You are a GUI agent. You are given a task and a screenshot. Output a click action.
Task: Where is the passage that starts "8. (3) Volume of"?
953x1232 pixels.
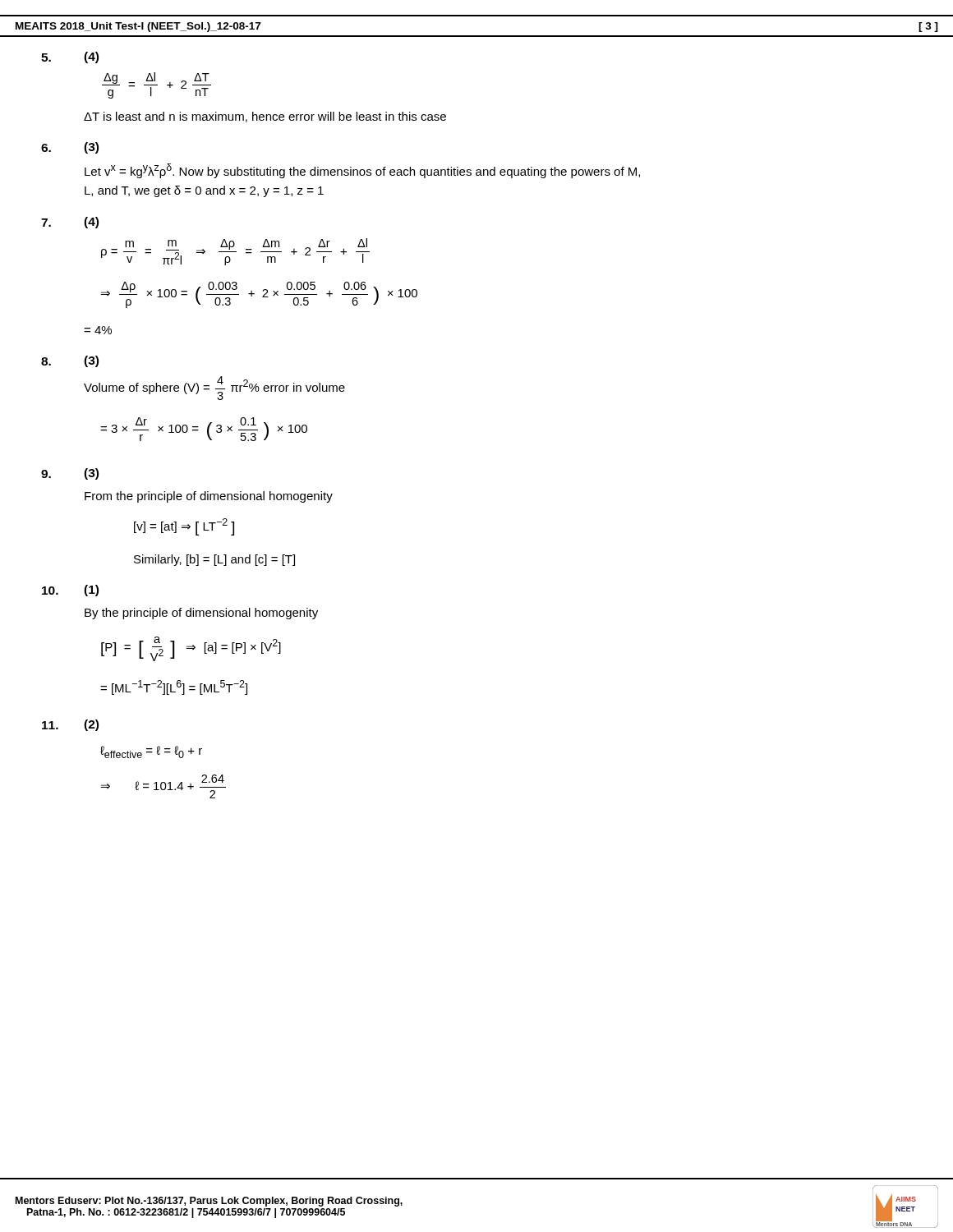tap(91, 361)
